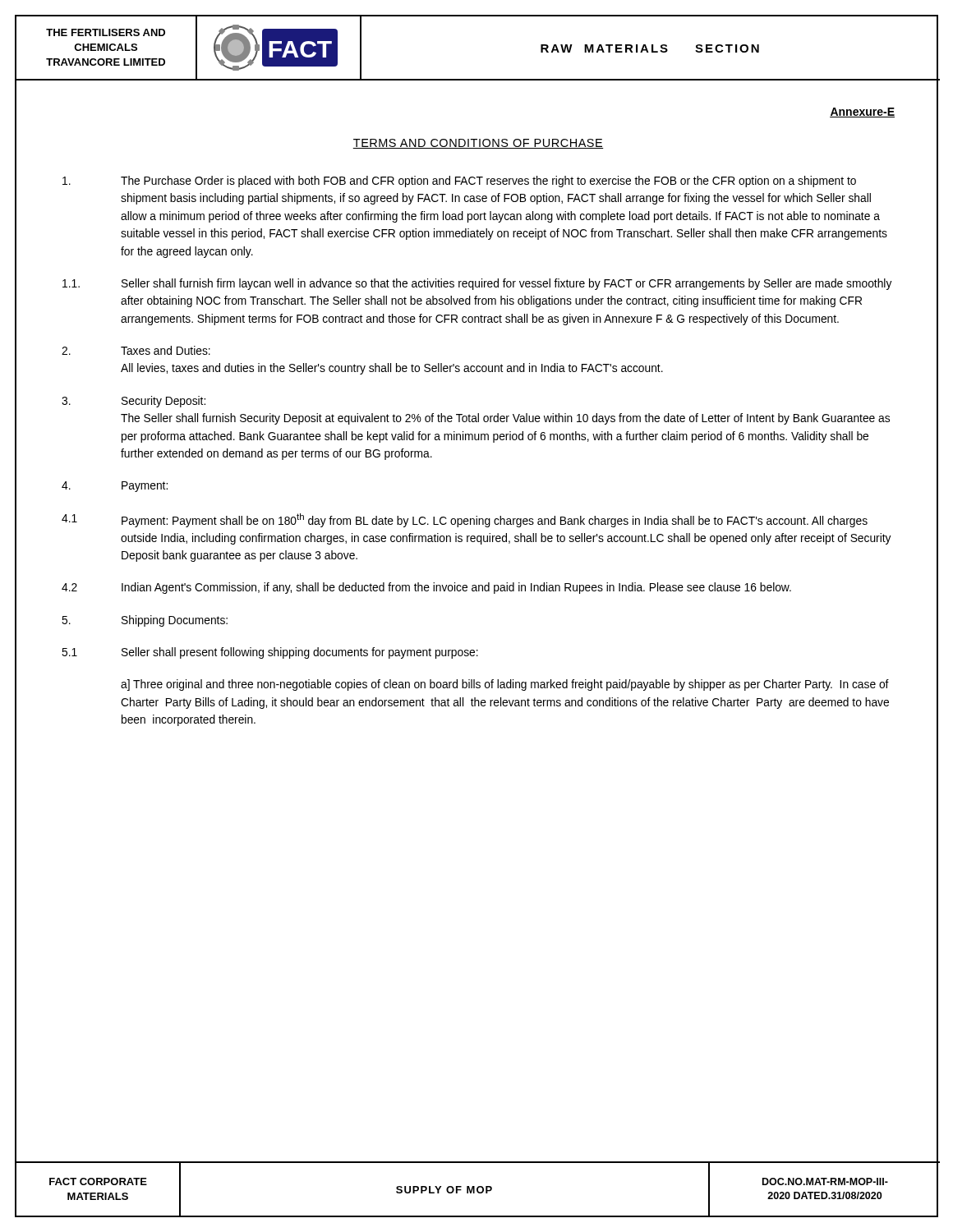Select the element starting "4.1 Payment: Payment shall be on 180th"
This screenshot has width=953, height=1232.
click(478, 537)
